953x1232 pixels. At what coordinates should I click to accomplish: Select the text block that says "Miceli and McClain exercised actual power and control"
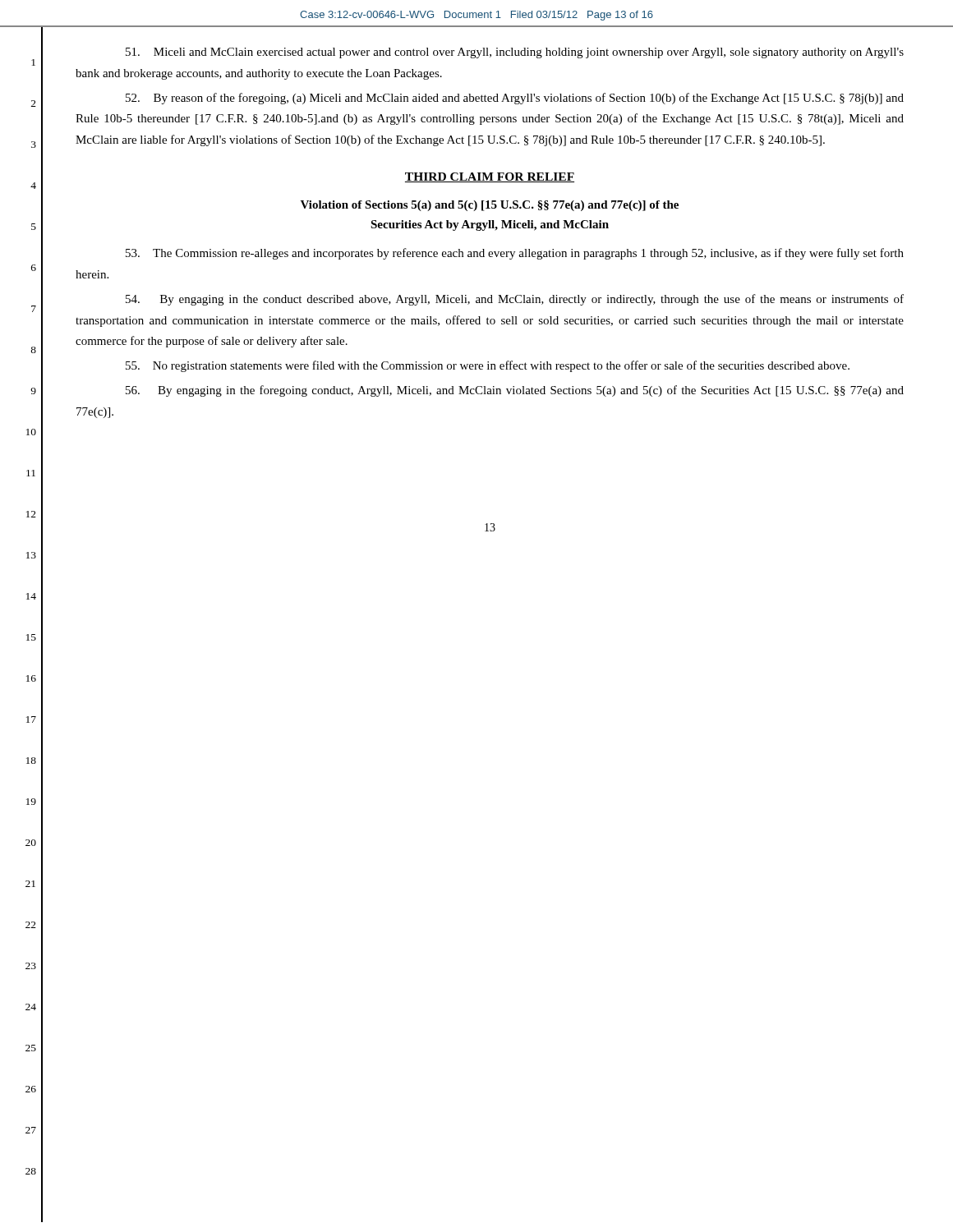pyautogui.click(x=490, y=62)
